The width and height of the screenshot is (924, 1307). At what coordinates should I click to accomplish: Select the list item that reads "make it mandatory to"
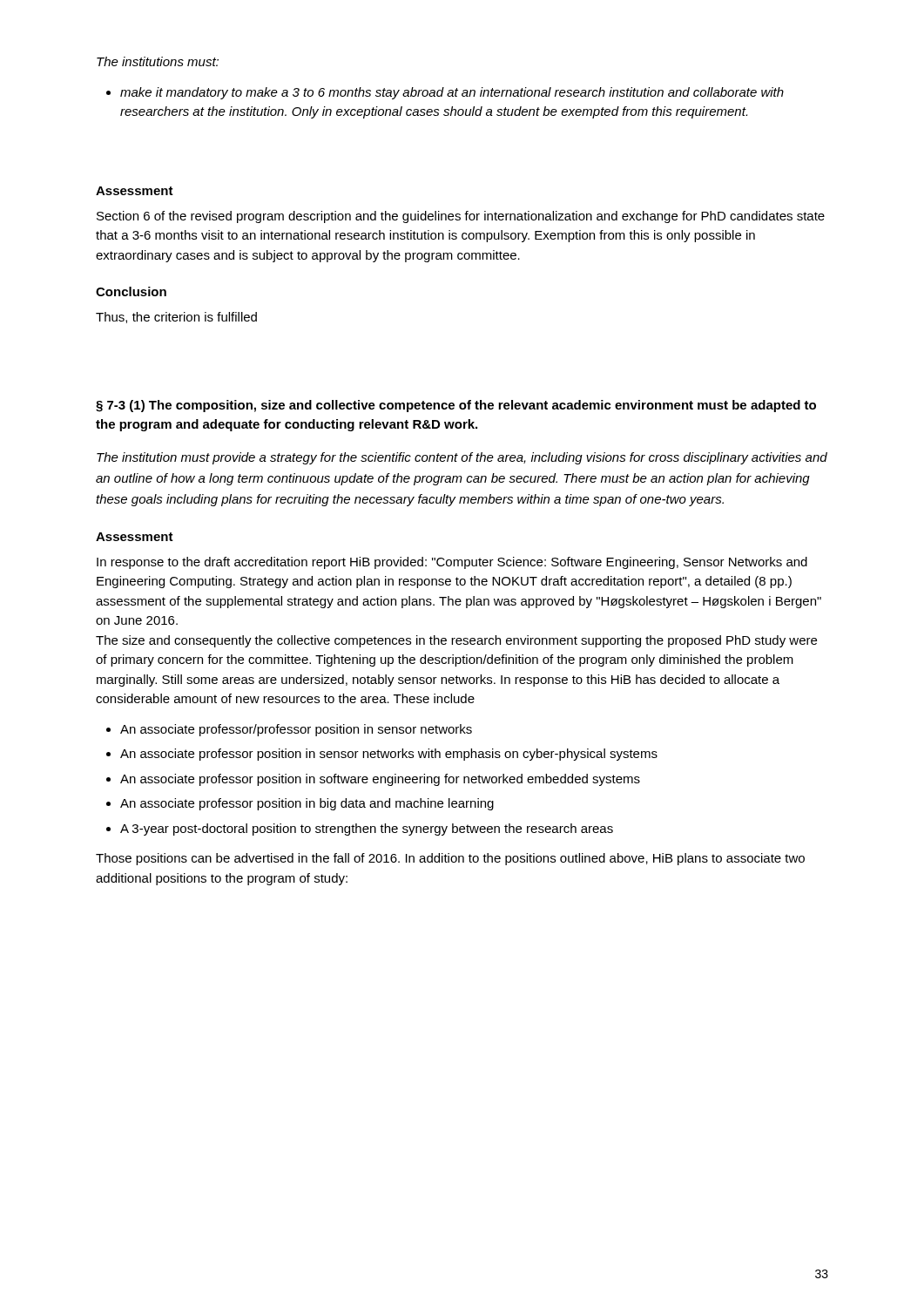[x=474, y=102]
